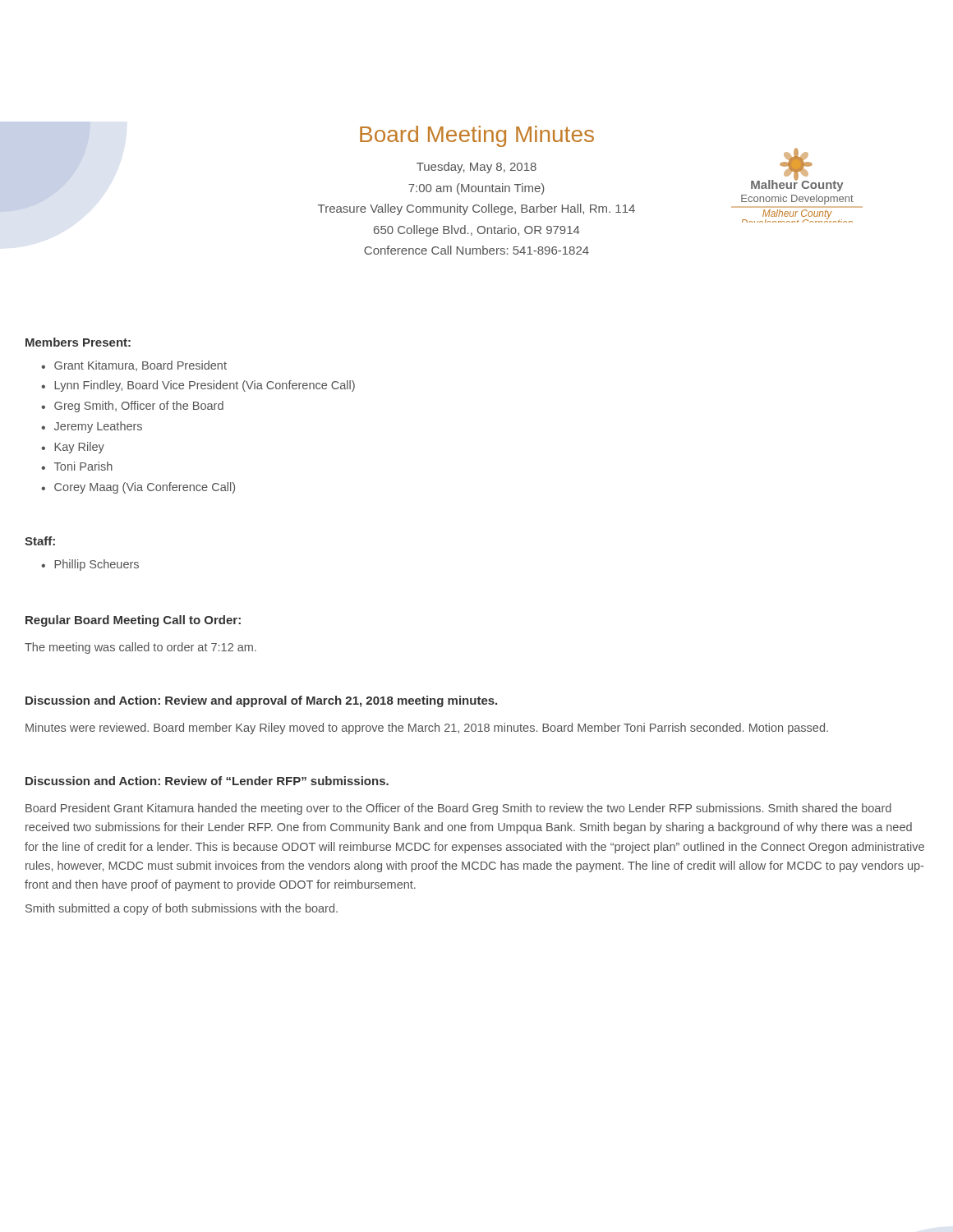The image size is (953, 1232).
Task: Click on the list item that reads "•Greg Smith, Officer"
Action: point(132,408)
